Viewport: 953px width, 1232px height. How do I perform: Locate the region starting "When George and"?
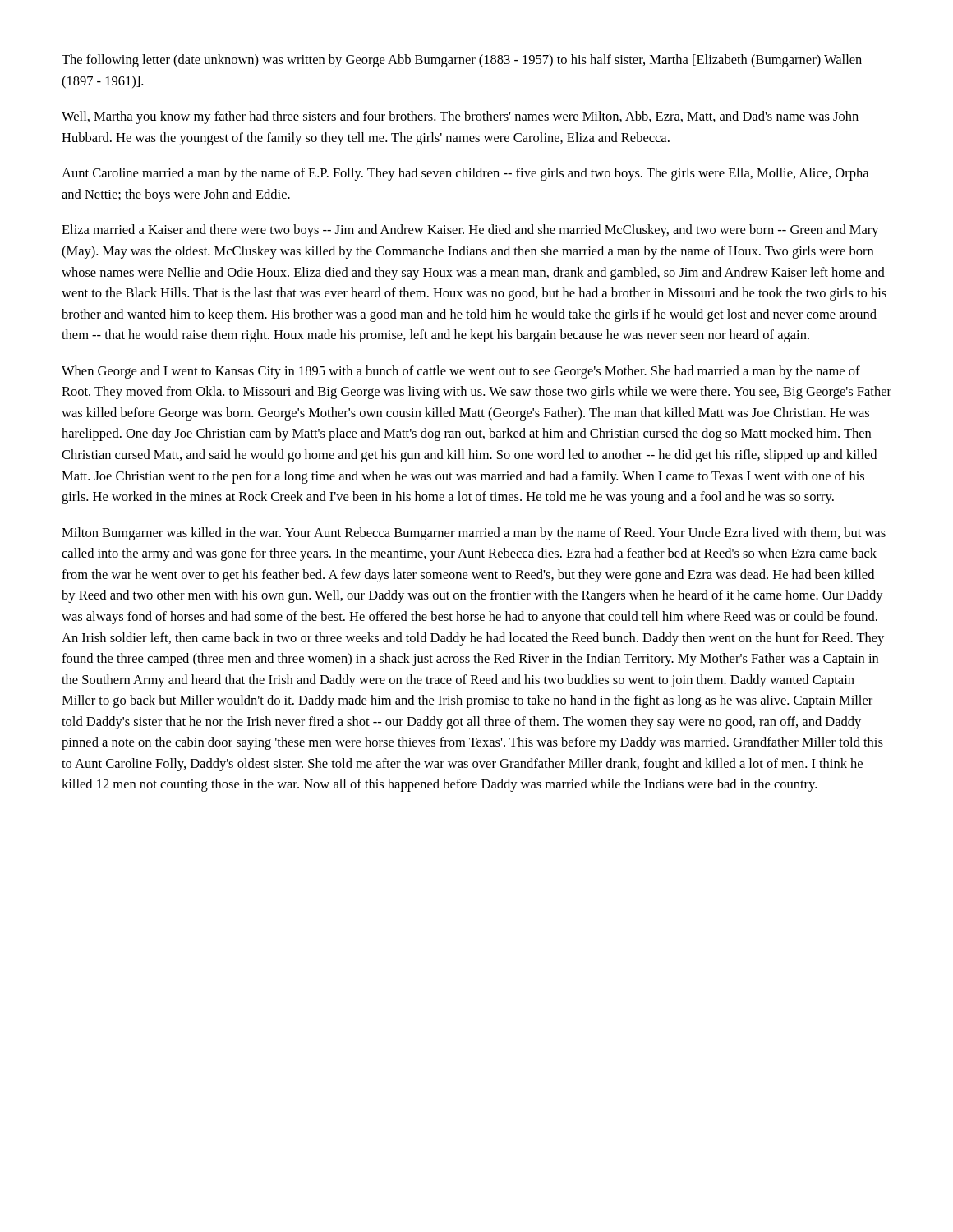coord(476,434)
